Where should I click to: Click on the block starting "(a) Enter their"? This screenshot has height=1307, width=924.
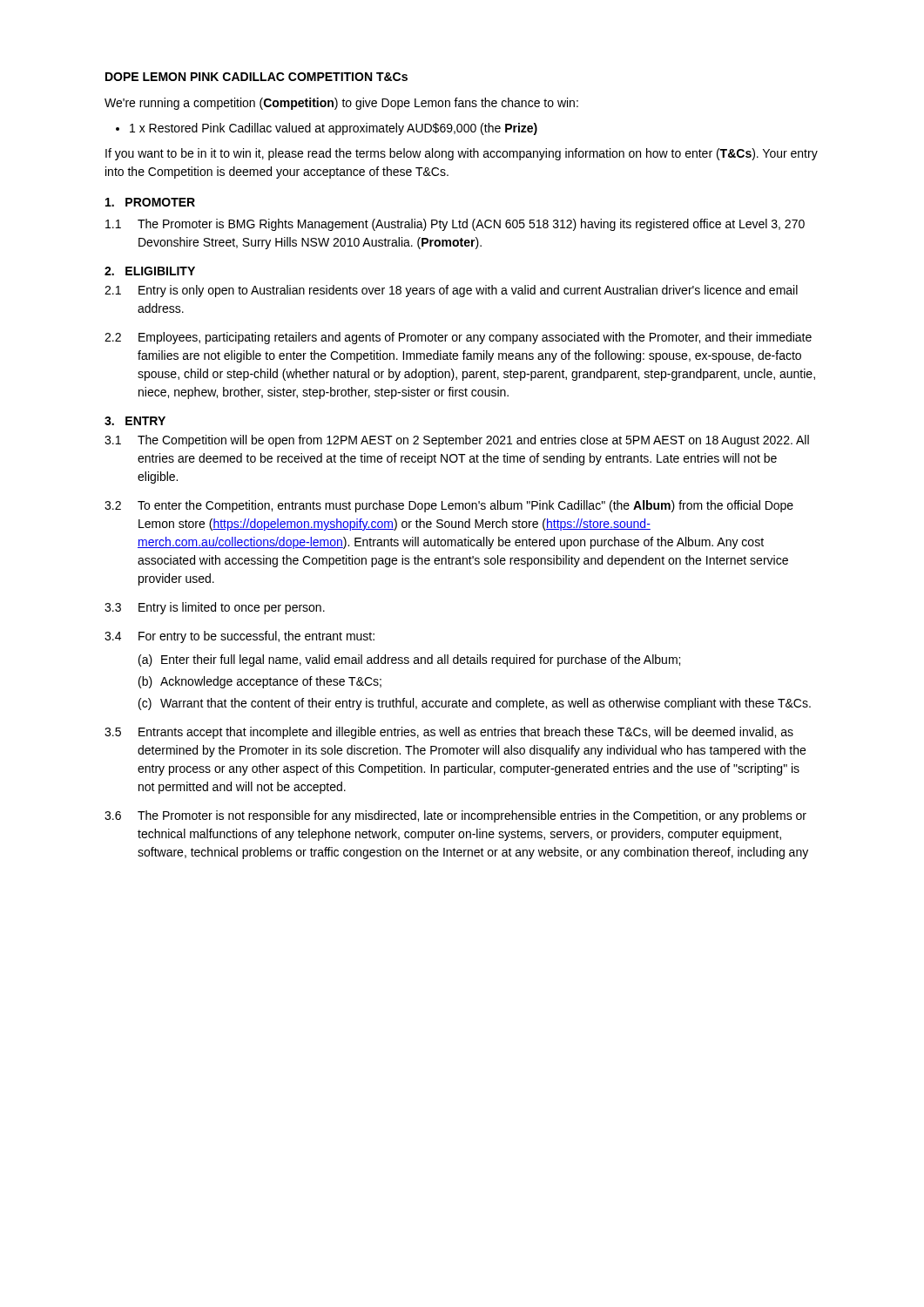click(x=410, y=660)
